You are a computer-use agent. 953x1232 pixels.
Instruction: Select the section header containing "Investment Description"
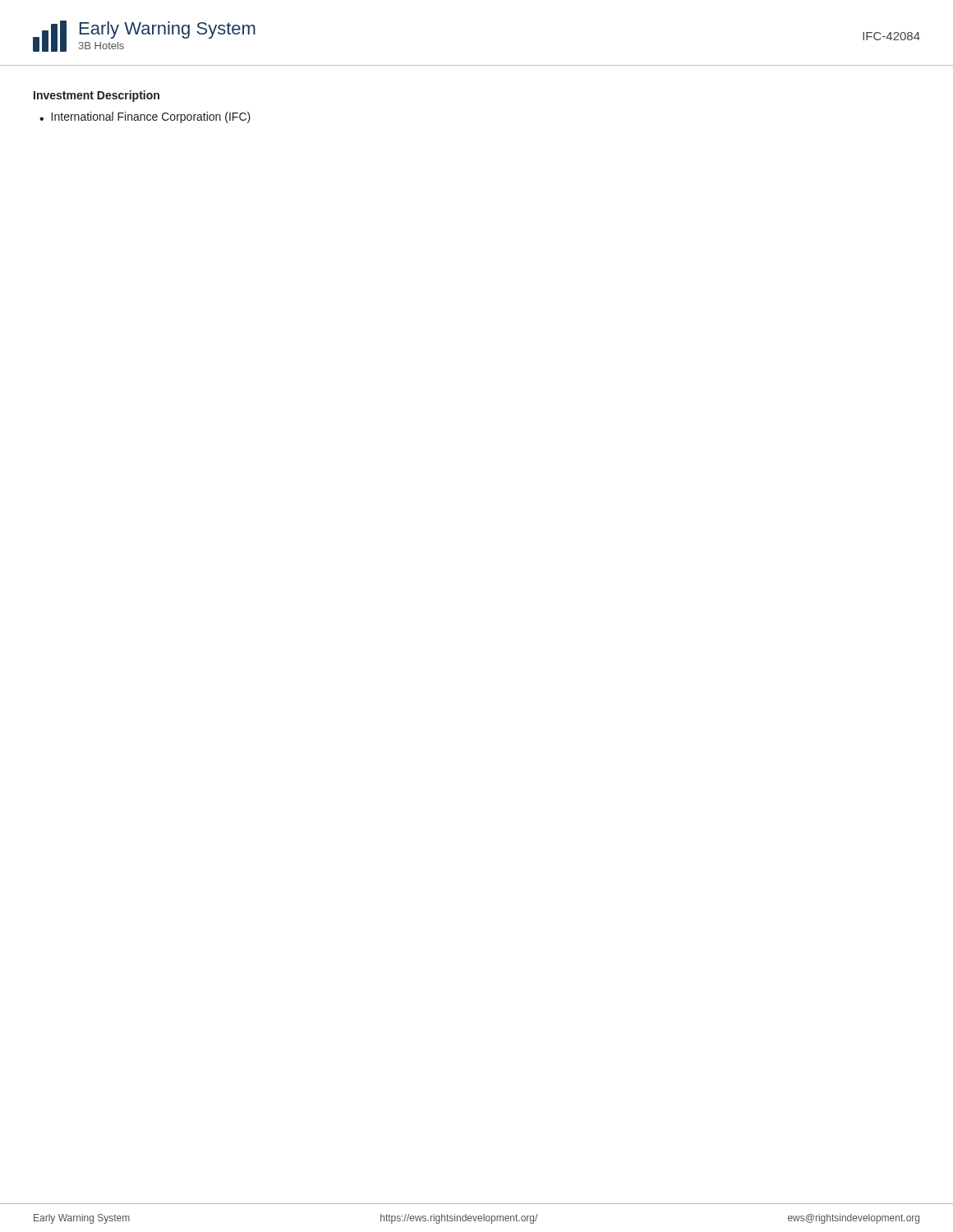(96, 96)
